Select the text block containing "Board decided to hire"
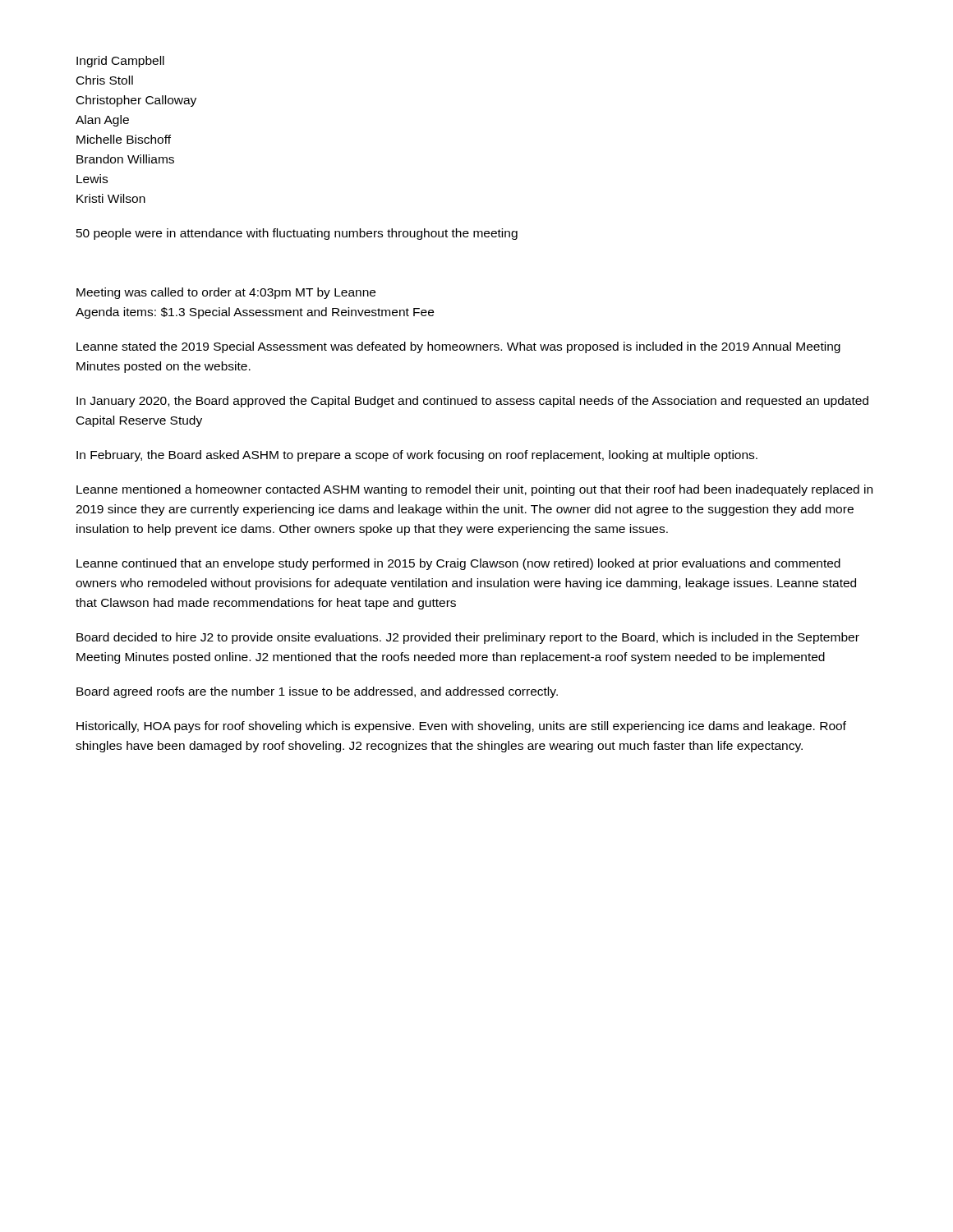Image resolution: width=953 pixels, height=1232 pixels. point(467,647)
